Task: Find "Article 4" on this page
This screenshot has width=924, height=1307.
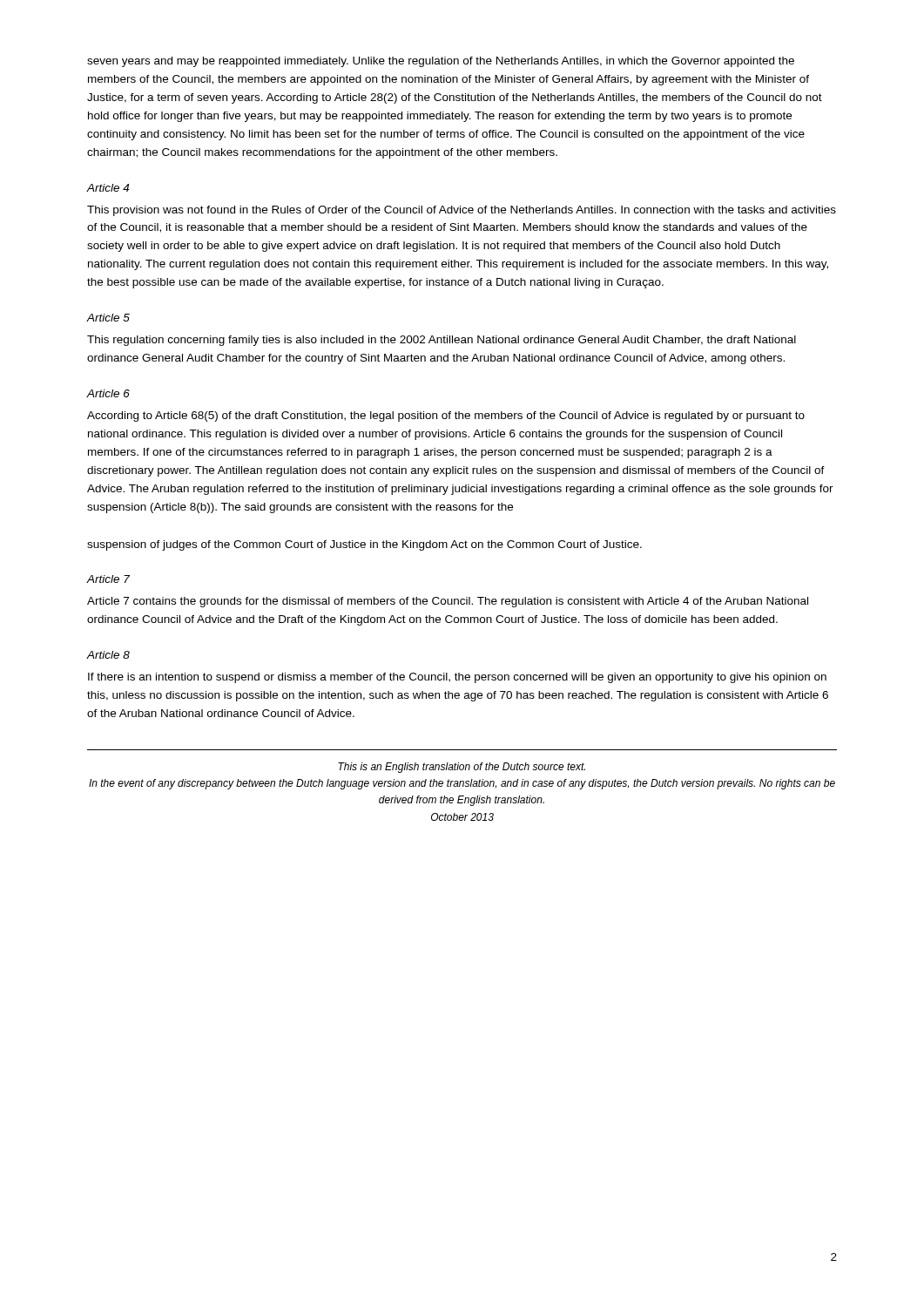Action: [108, 187]
